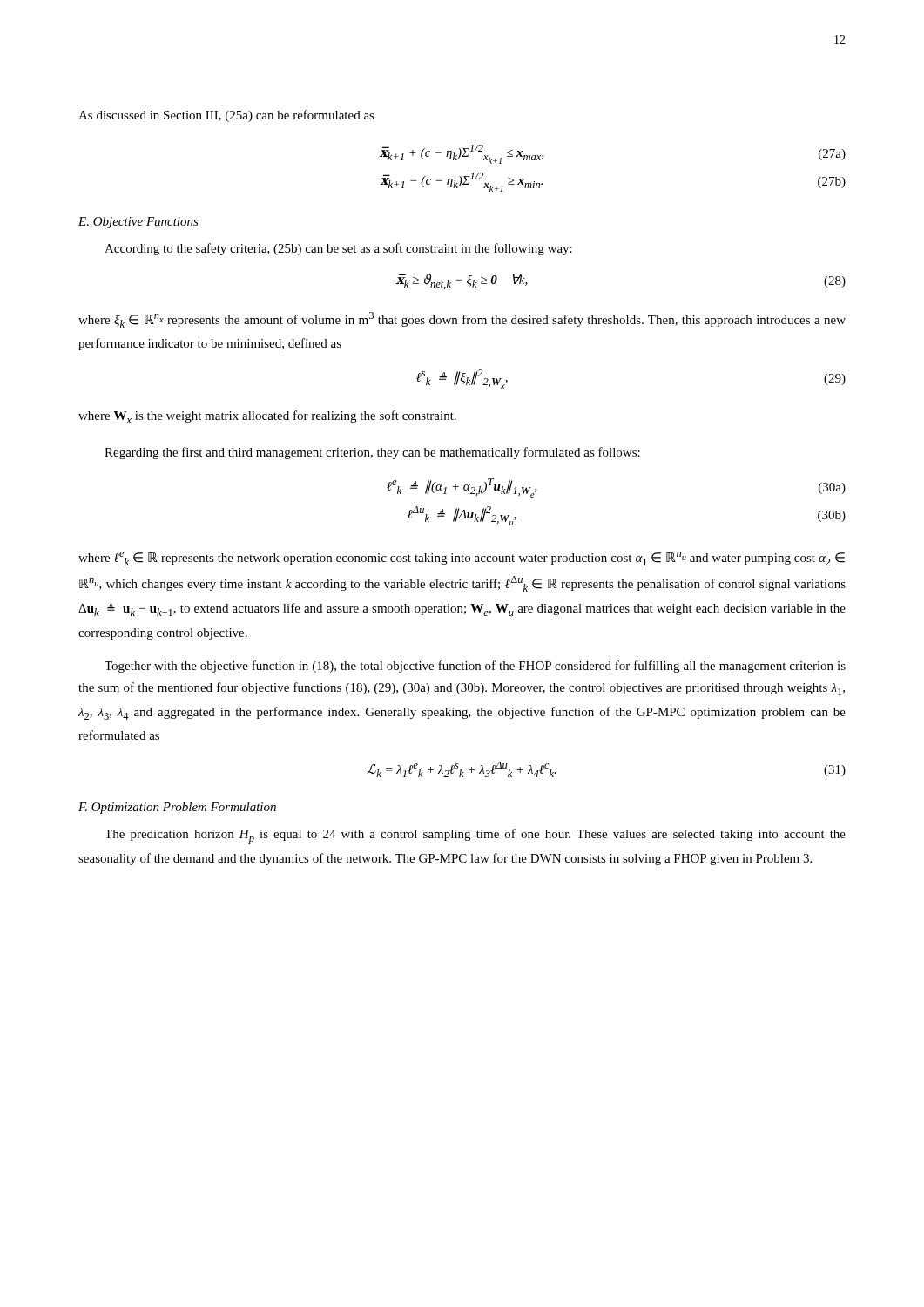Locate the block of text that opens with "According to the"
This screenshot has height=1307, width=924.
462,248
